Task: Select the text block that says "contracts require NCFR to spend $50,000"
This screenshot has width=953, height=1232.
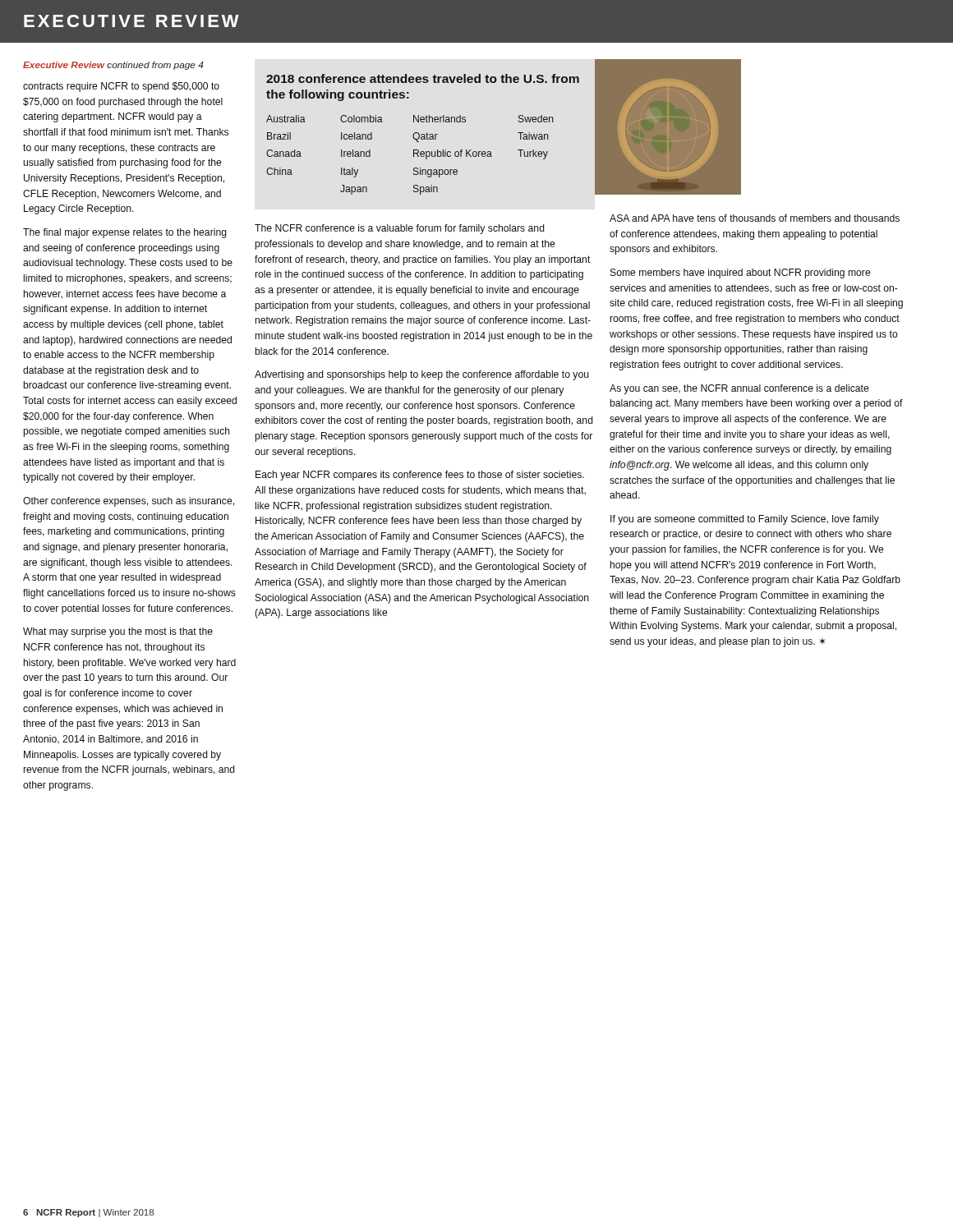Action: pyautogui.click(x=126, y=148)
